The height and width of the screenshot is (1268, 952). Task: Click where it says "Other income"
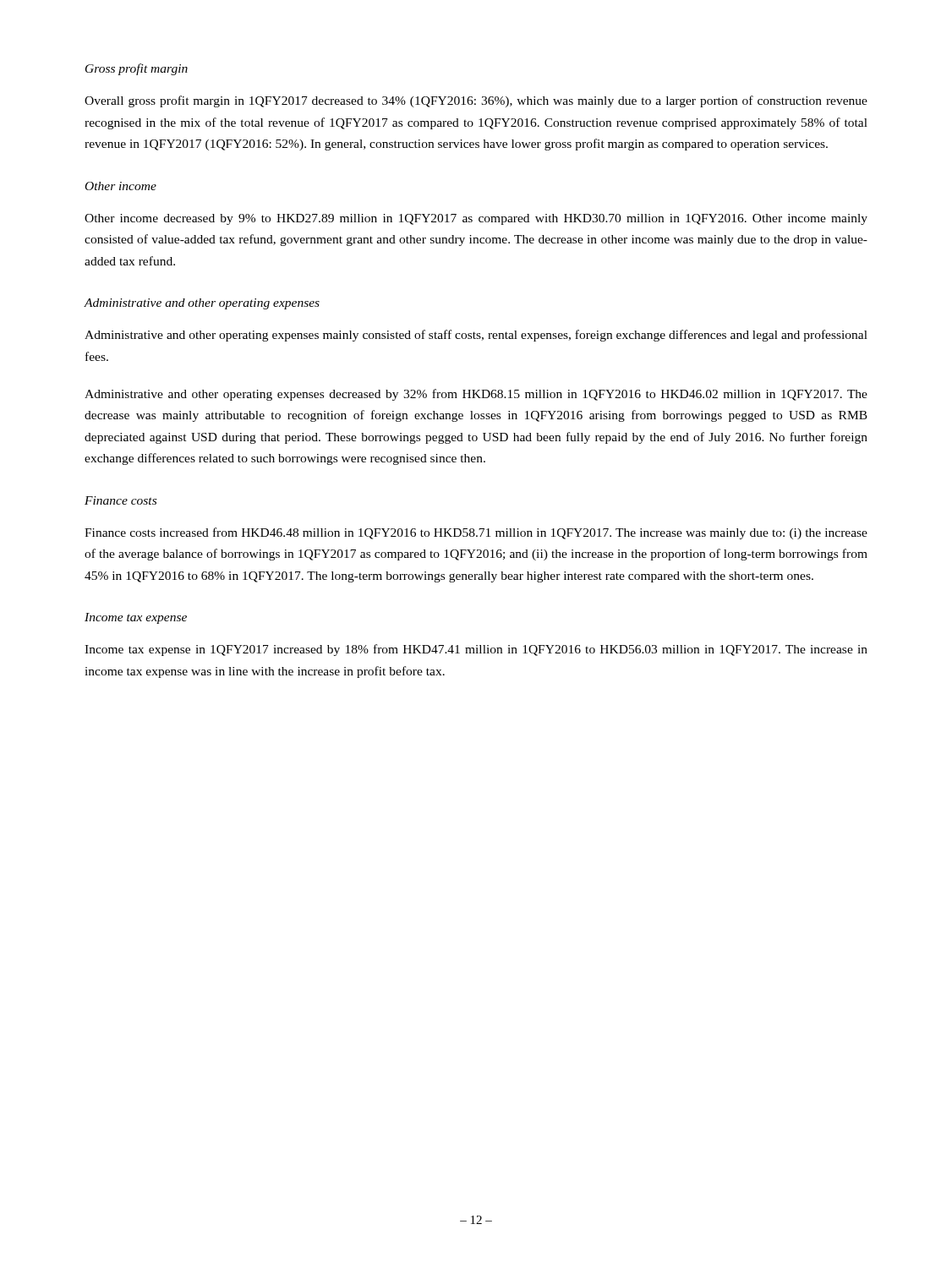[x=121, y=186]
